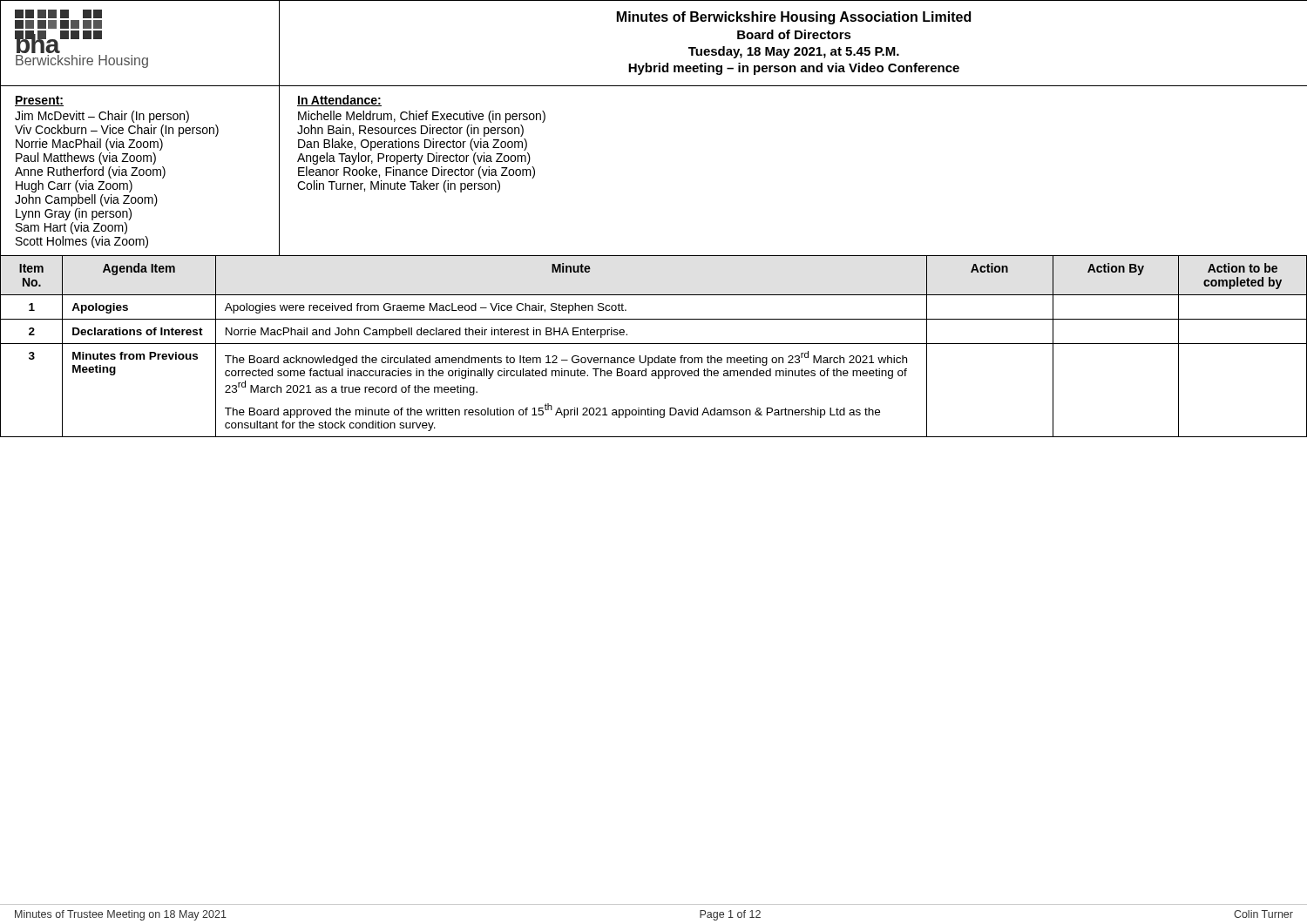Select the logo
The image size is (1307, 924).
[140, 43]
